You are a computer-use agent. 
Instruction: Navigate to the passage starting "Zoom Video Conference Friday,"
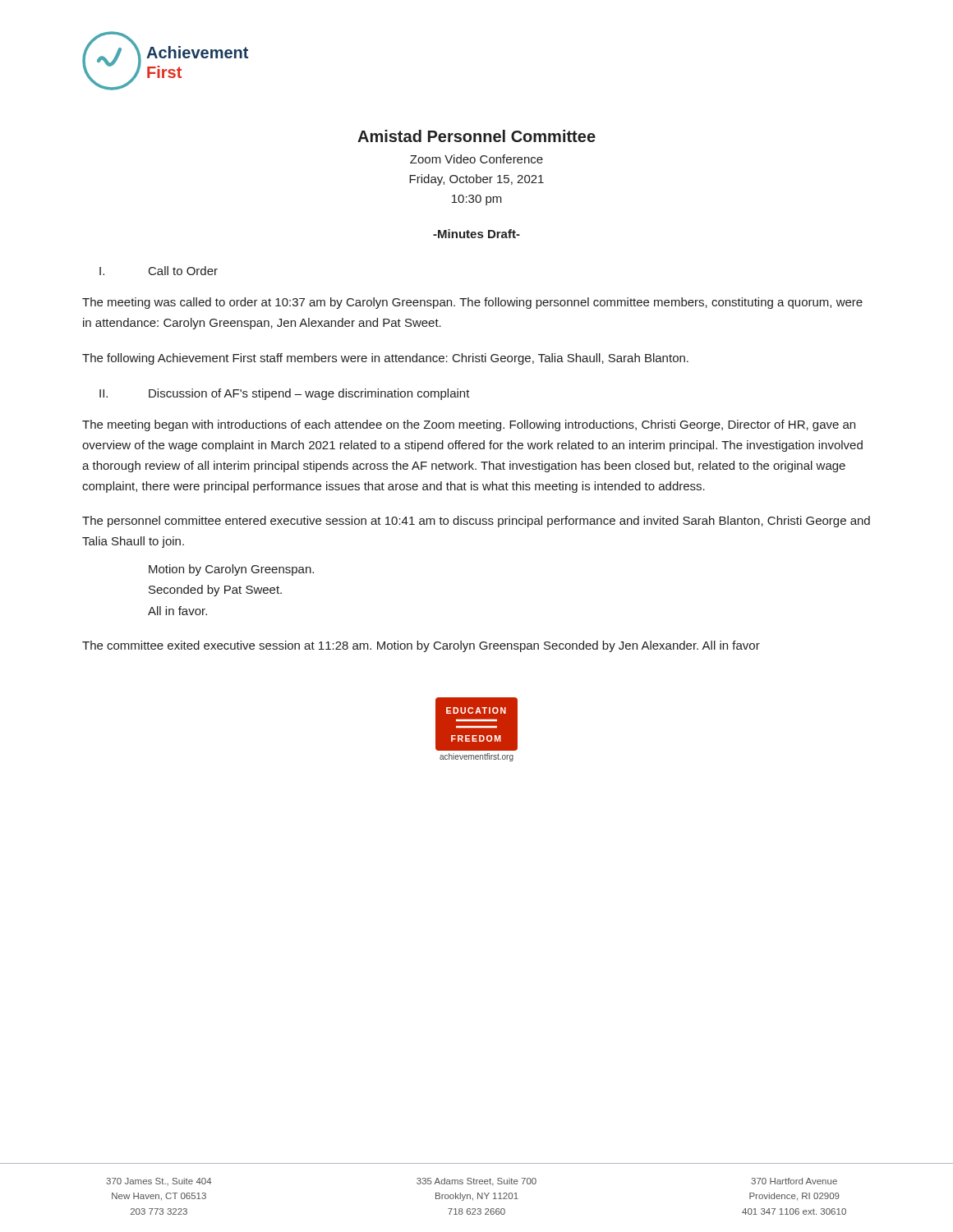point(476,179)
